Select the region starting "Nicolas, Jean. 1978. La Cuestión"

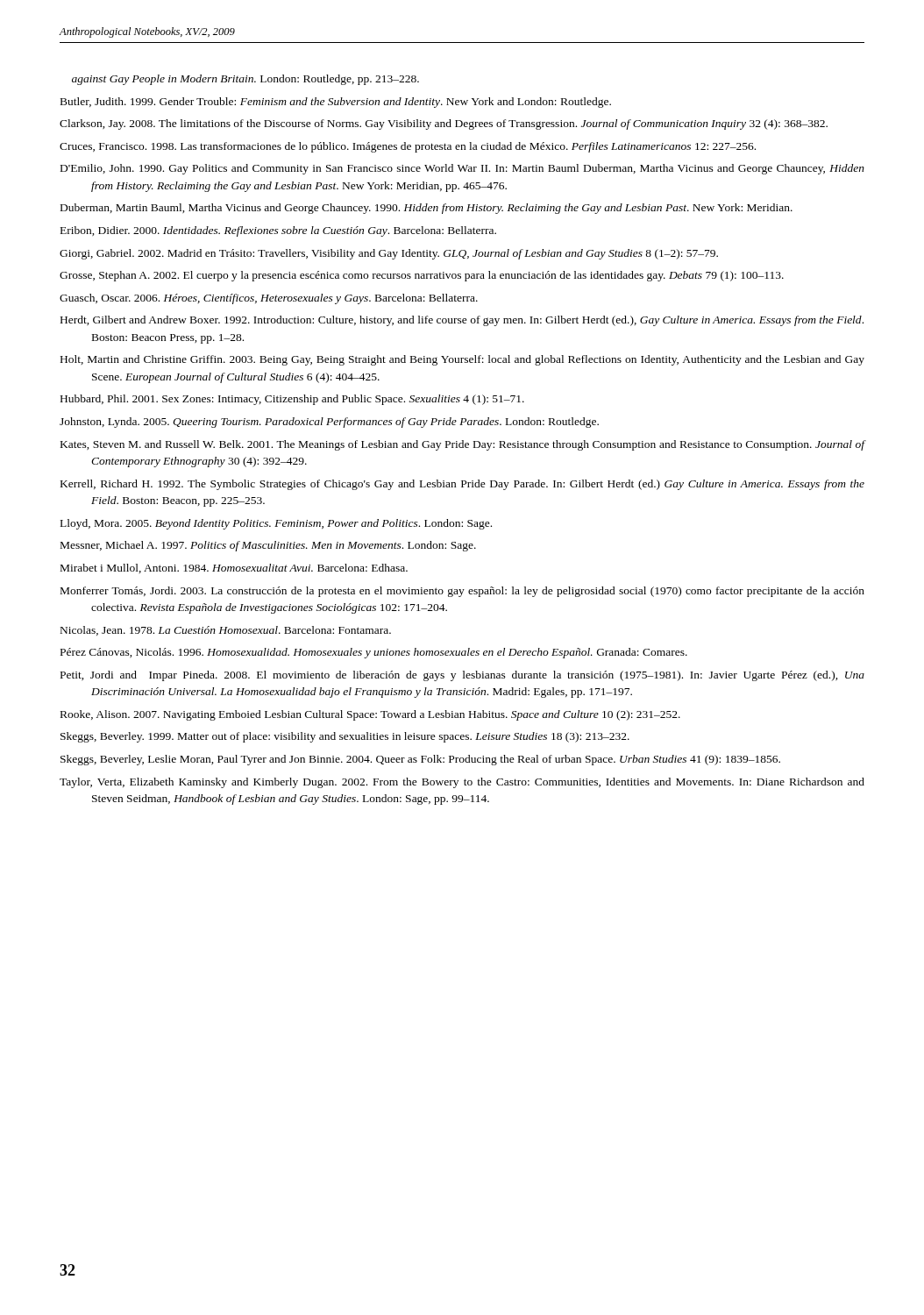pos(226,630)
